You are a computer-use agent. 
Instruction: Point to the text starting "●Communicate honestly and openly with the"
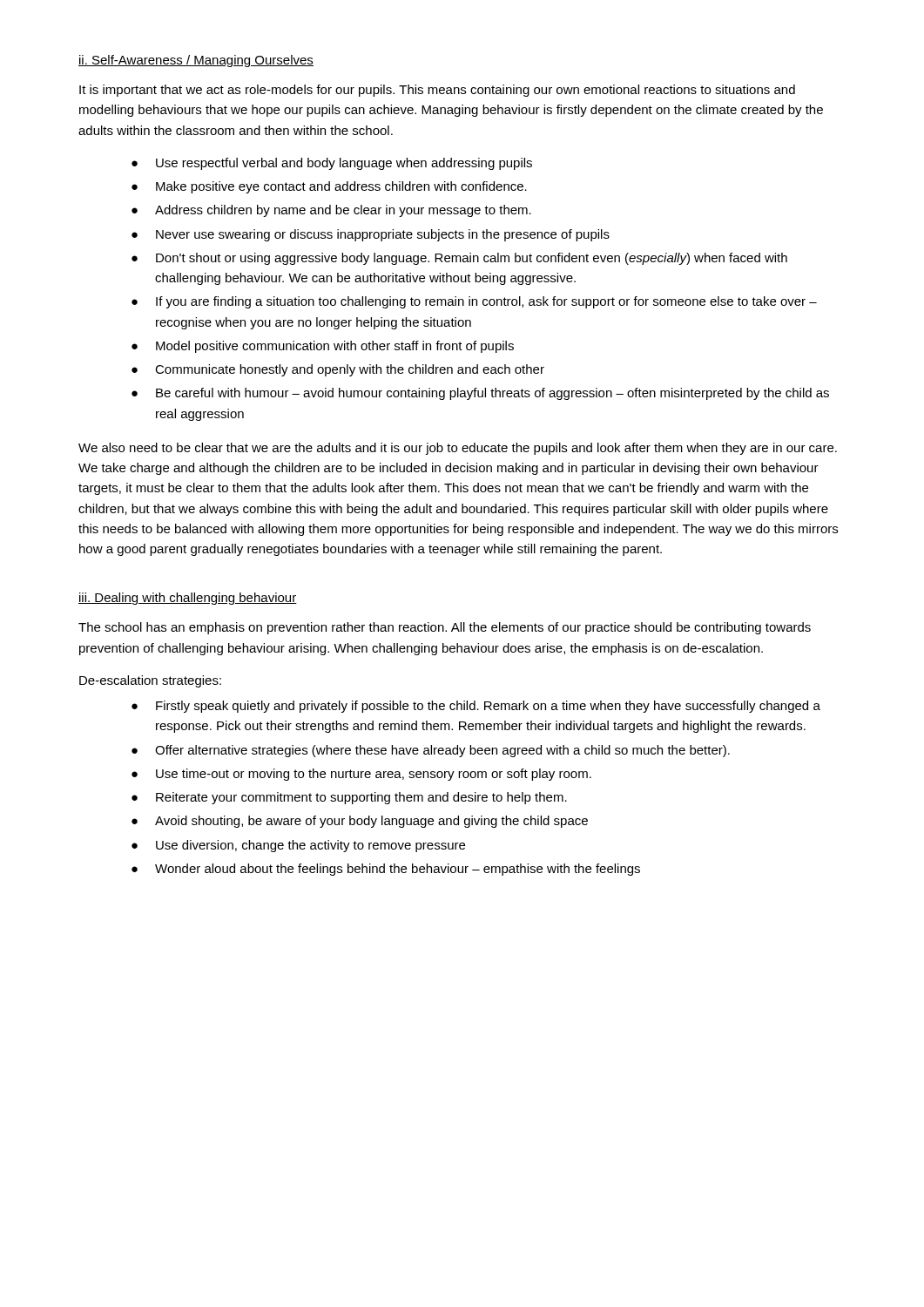coord(337,369)
